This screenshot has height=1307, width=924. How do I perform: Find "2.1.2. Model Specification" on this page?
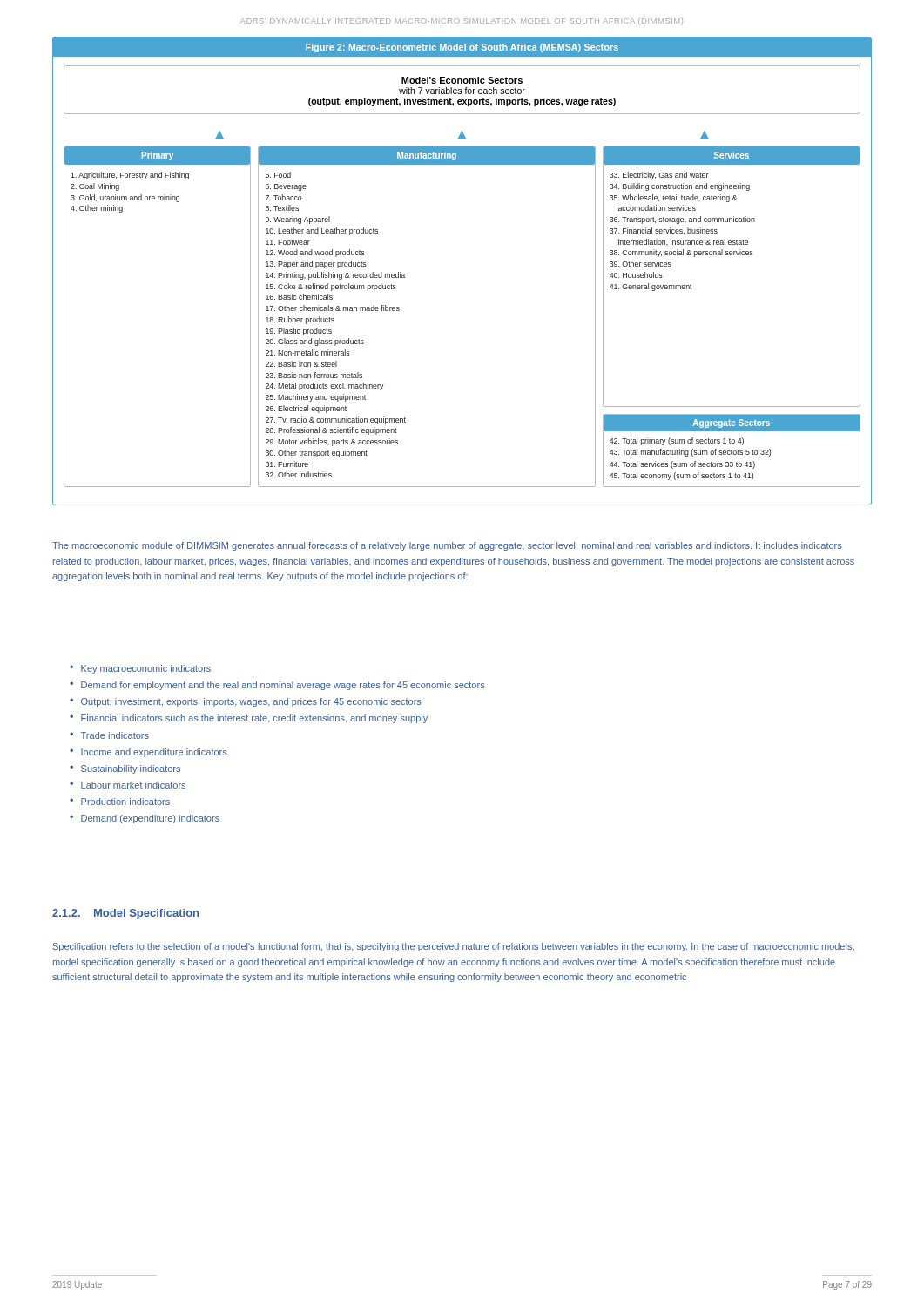click(x=126, y=913)
